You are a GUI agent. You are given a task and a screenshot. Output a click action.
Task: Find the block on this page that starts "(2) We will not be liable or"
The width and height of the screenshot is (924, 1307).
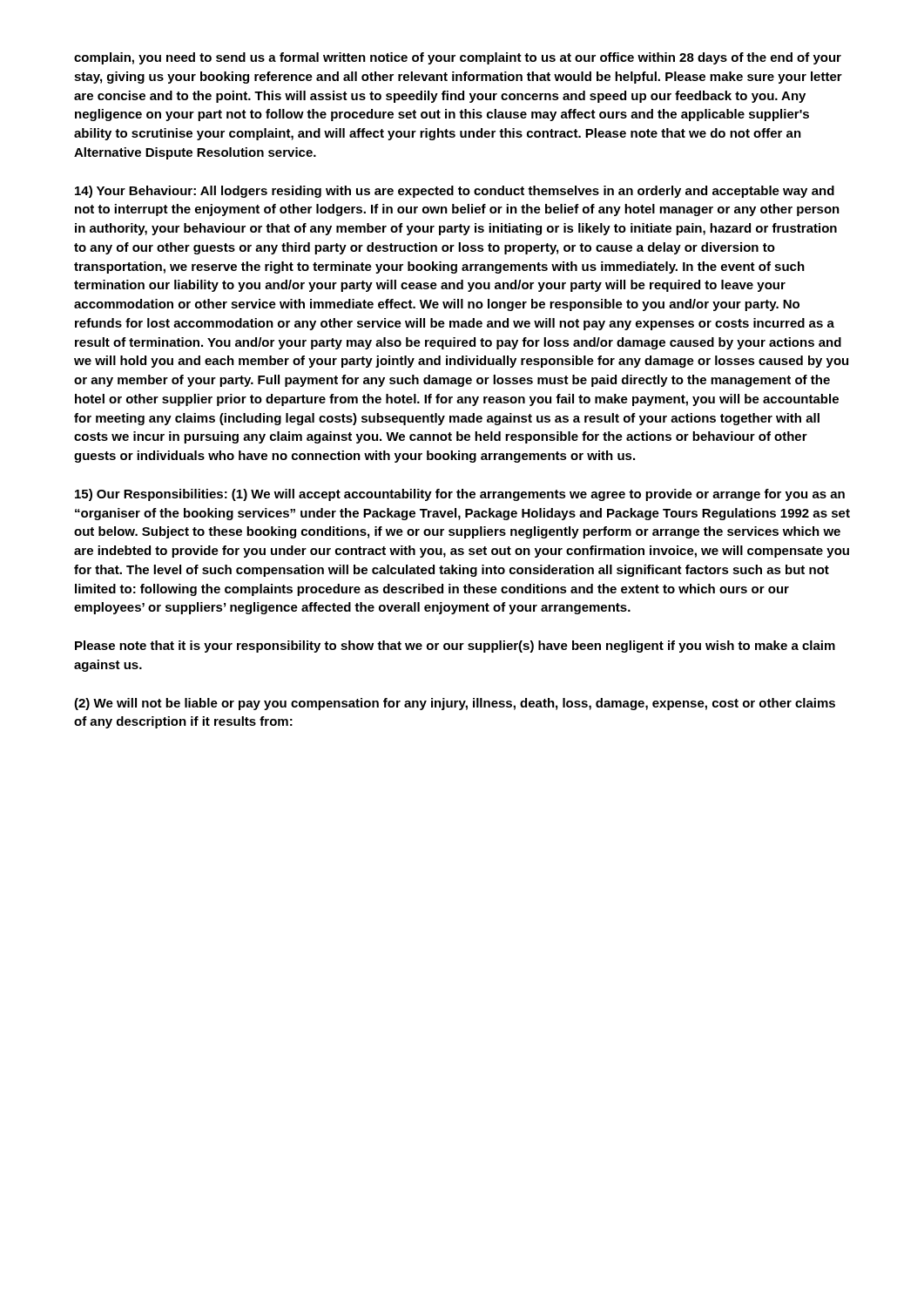455,712
